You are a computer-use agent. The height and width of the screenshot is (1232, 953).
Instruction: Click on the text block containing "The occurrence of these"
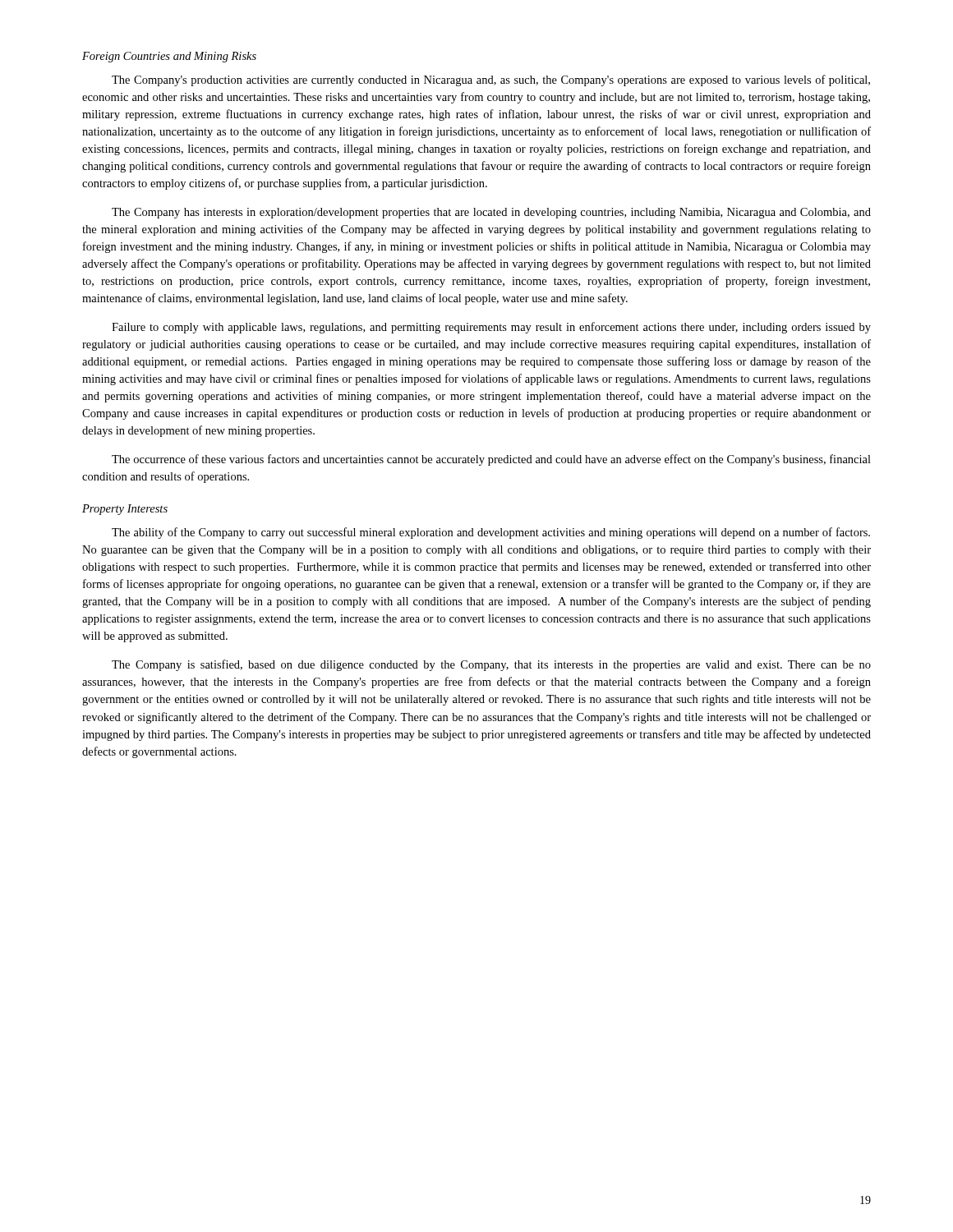coord(476,468)
